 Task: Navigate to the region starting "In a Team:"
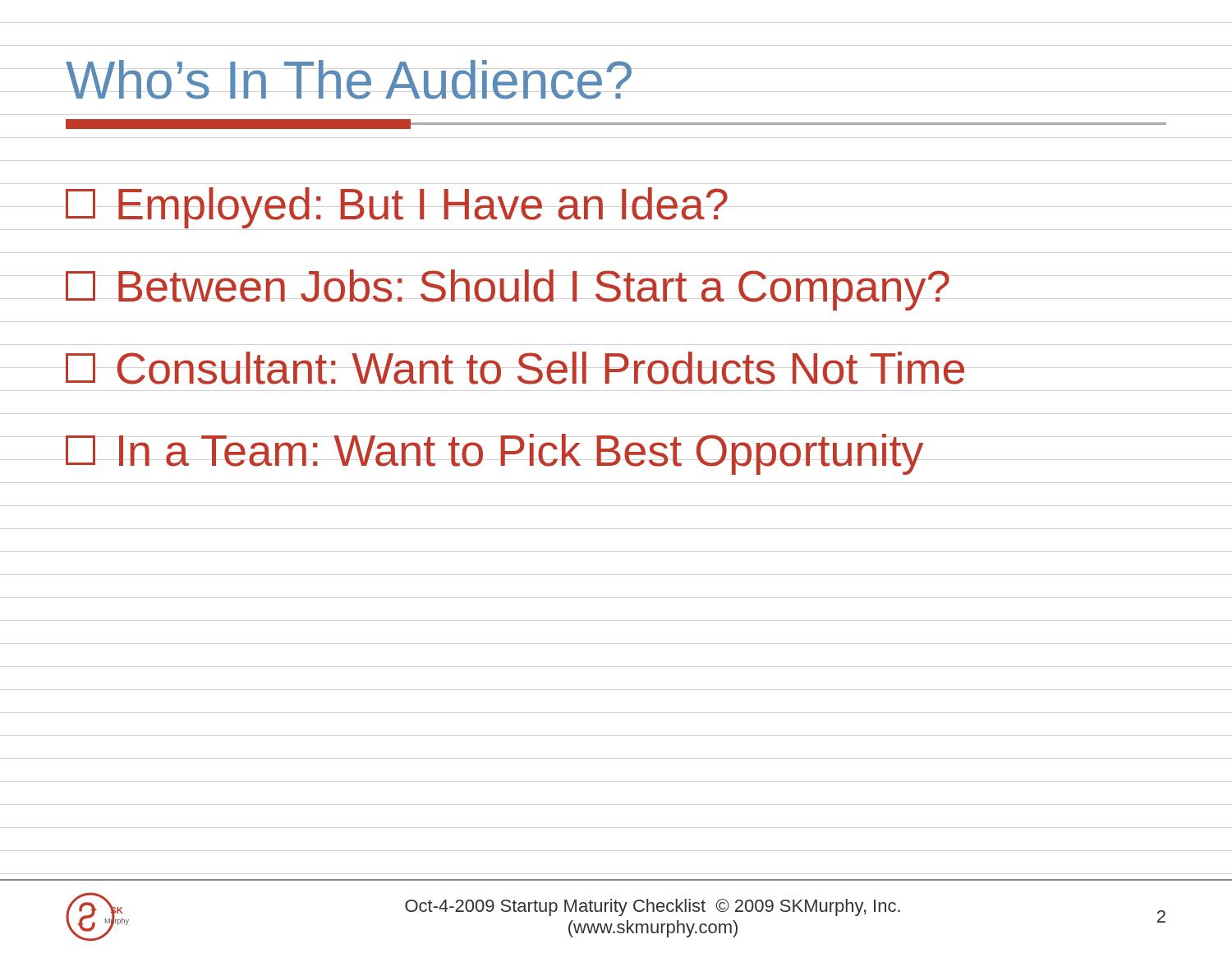click(495, 450)
